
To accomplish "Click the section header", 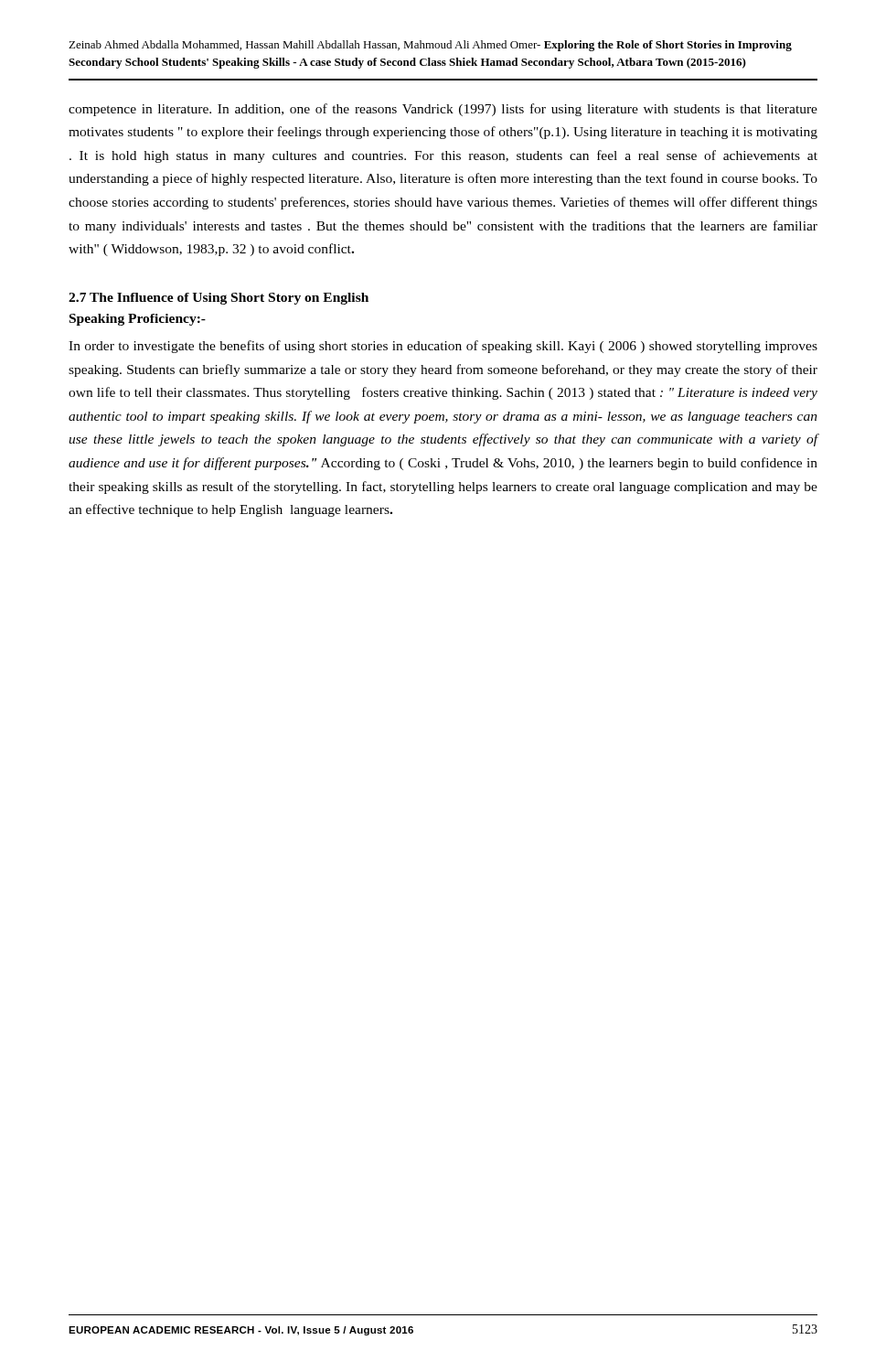I will (219, 307).
